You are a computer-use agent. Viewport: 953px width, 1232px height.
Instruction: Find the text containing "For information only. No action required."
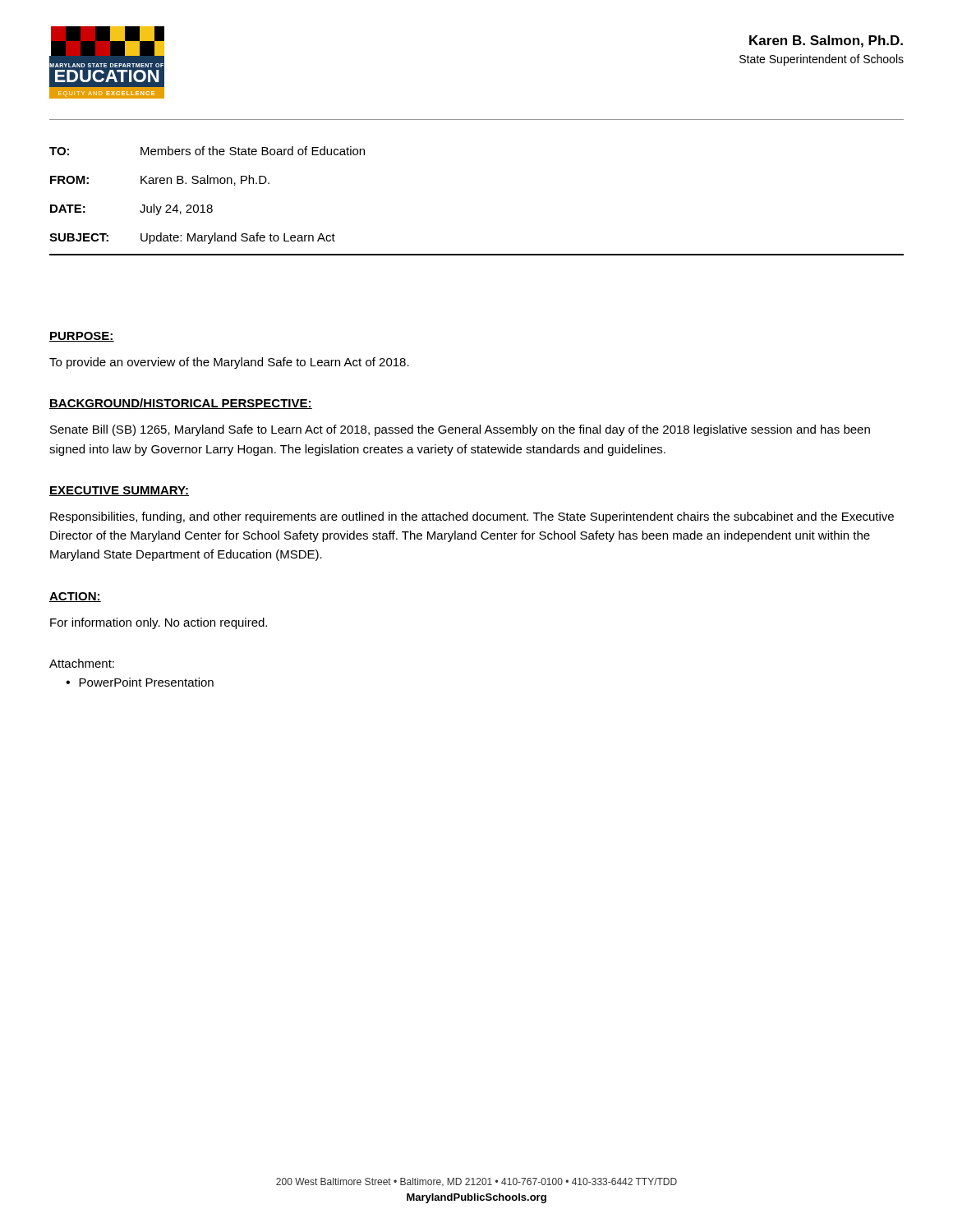point(159,622)
